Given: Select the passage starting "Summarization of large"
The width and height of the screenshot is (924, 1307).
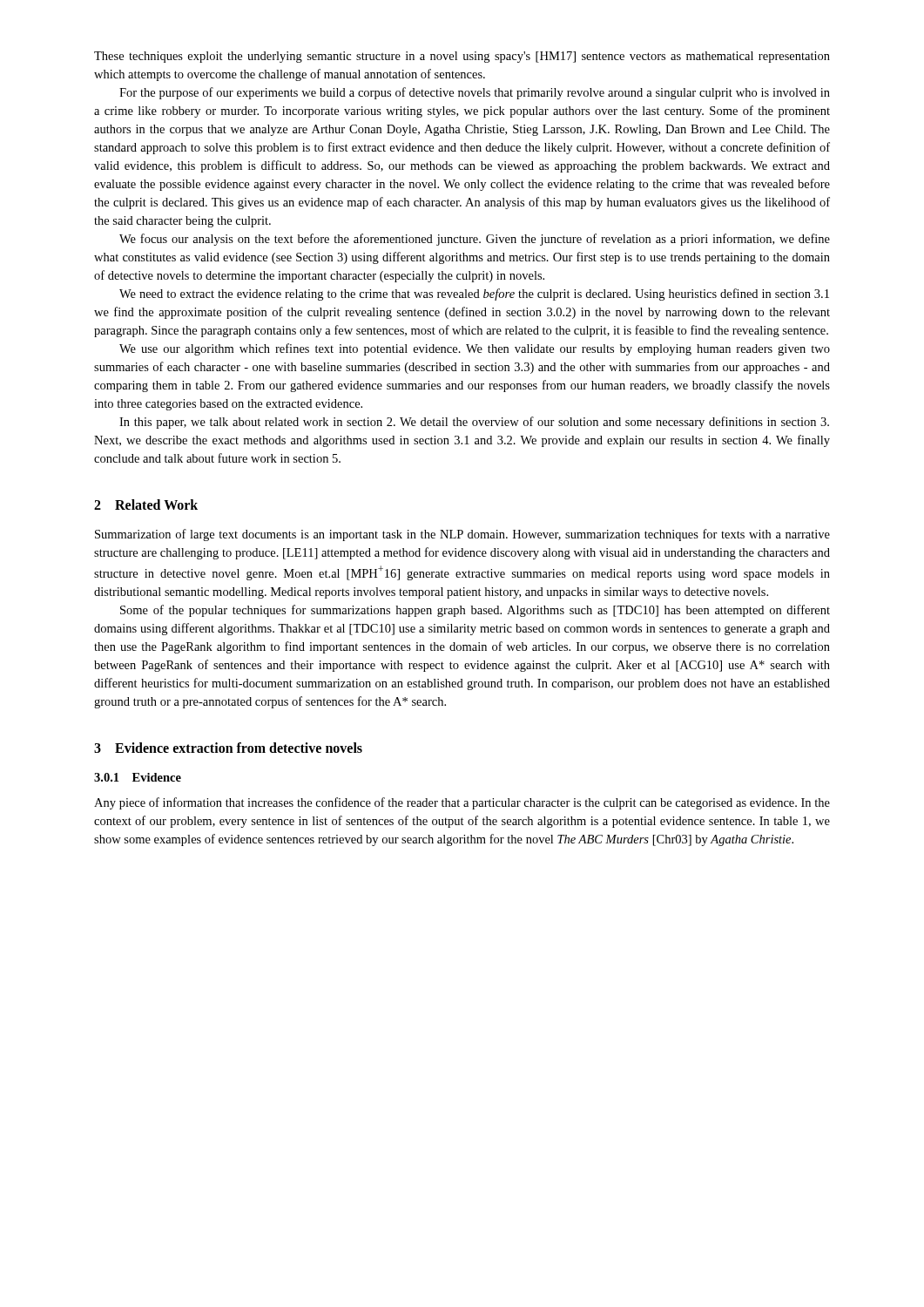Looking at the screenshot, I should [x=462, y=564].
